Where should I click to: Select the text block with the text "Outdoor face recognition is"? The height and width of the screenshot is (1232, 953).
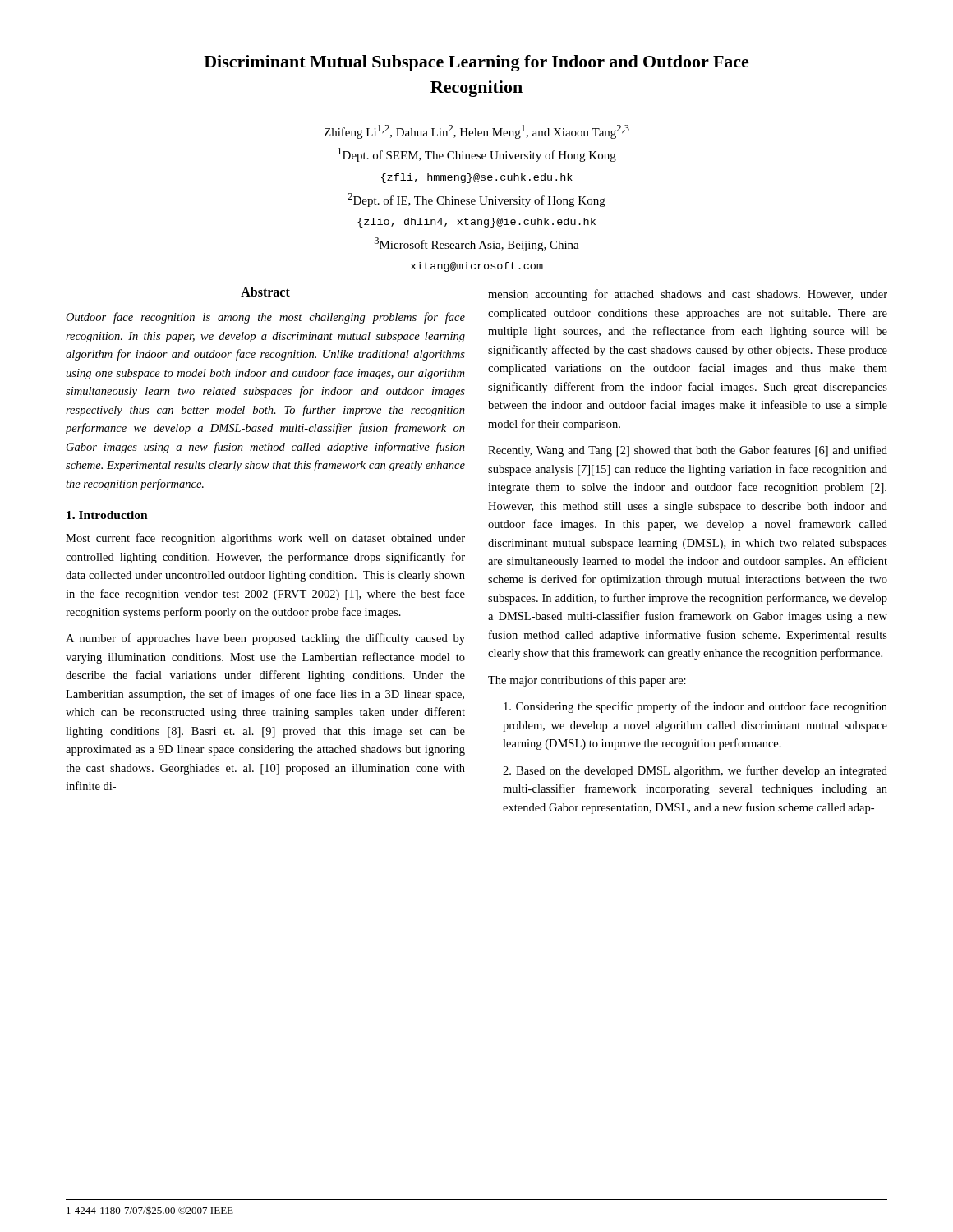(265, 400)
